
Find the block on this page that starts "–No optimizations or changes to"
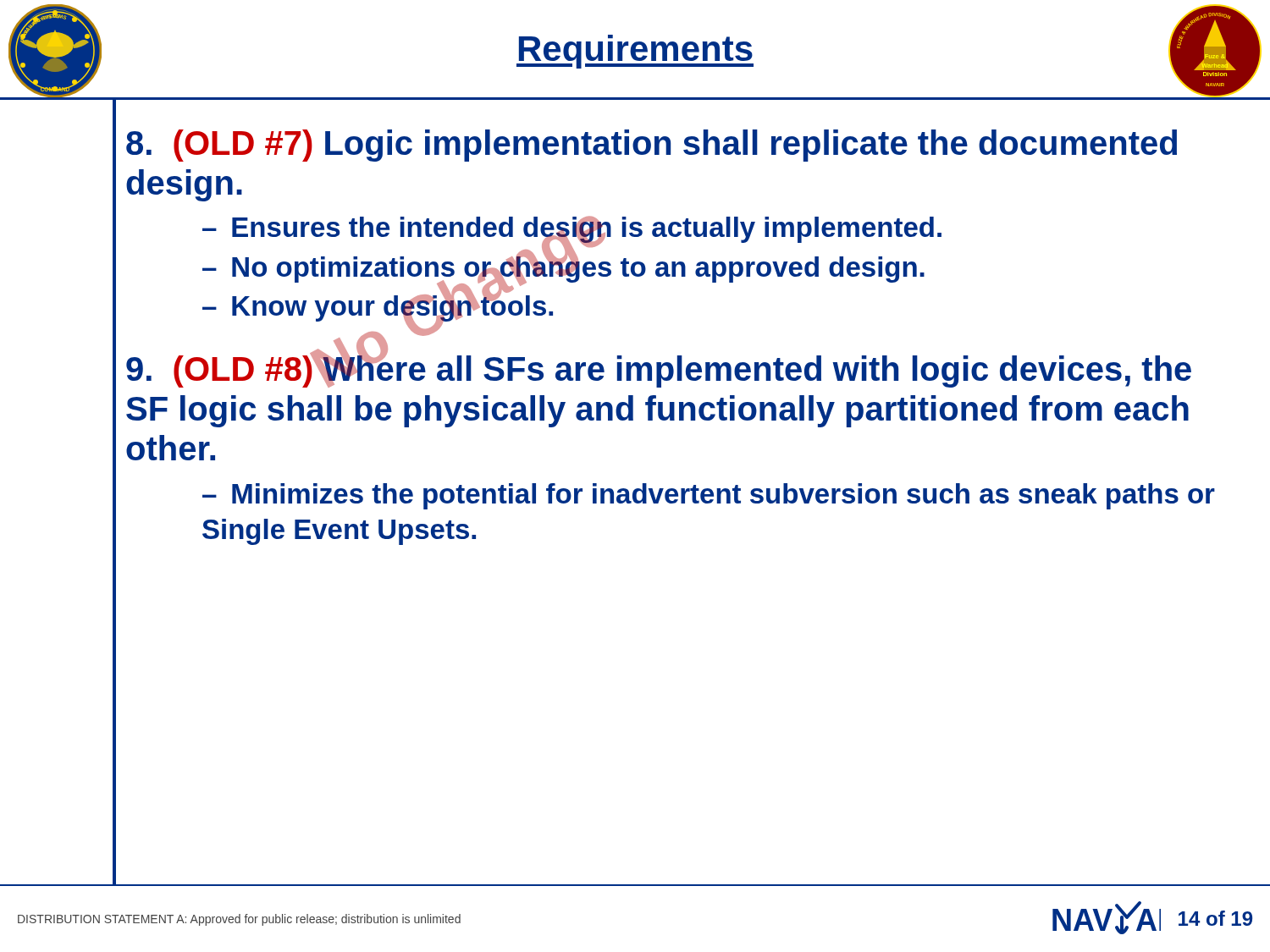click(564, 267)
